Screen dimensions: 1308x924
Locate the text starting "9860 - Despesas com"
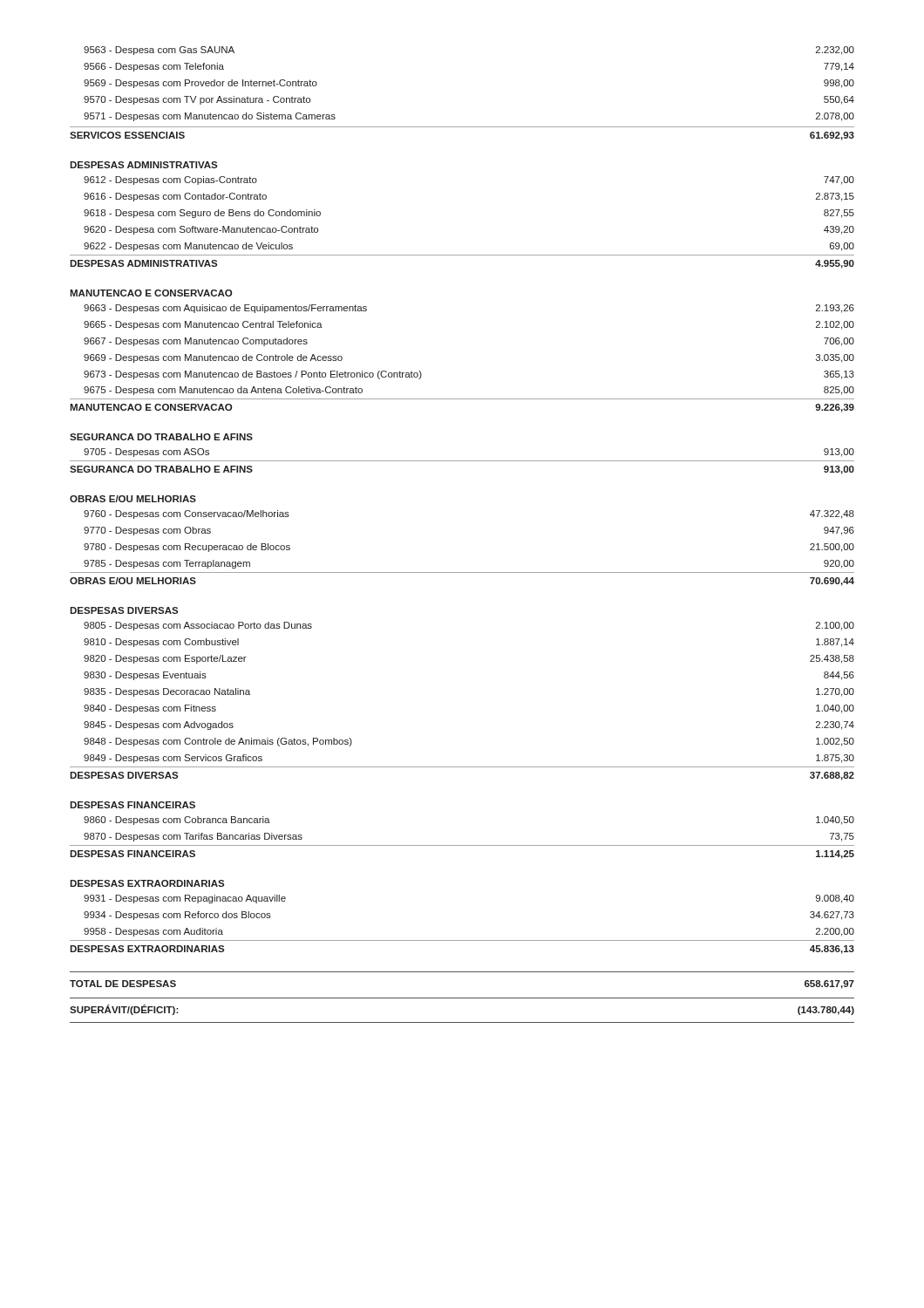pyautogui.click(x=177, y=820)
